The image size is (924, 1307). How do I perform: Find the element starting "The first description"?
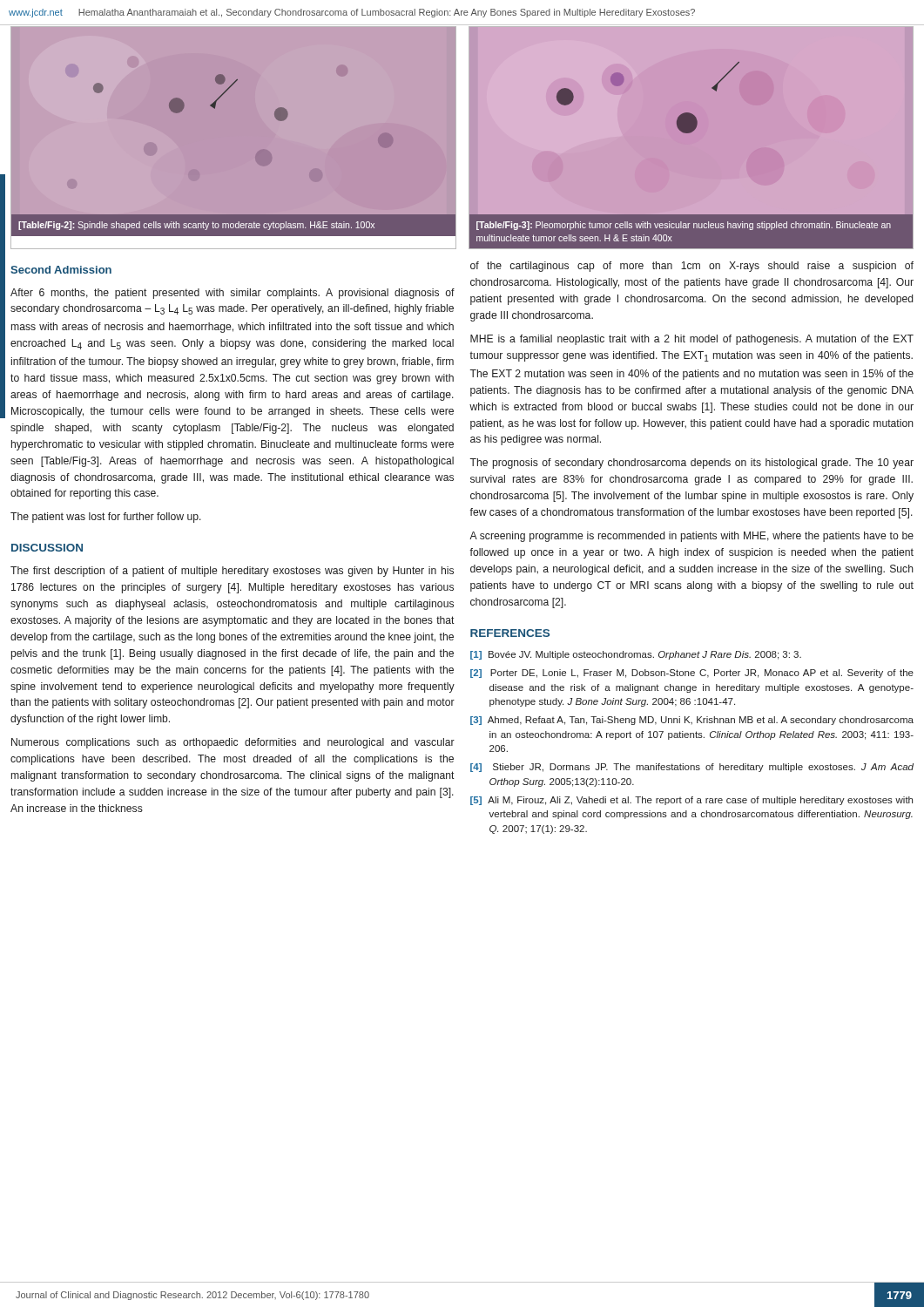(232, 645)
